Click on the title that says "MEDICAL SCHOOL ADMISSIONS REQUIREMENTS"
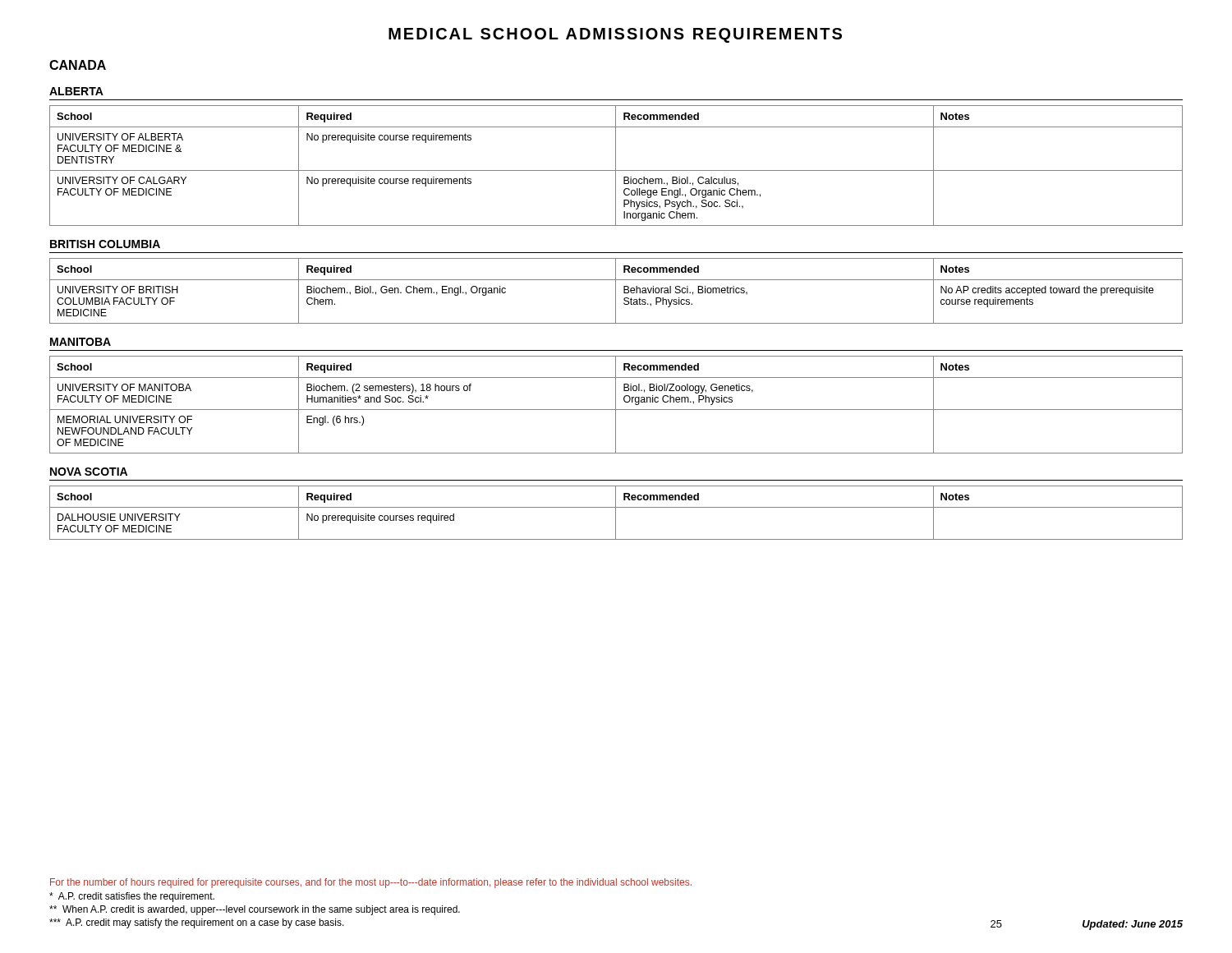This screenshot has height=953, width=1232. click(x=616, y=34)
